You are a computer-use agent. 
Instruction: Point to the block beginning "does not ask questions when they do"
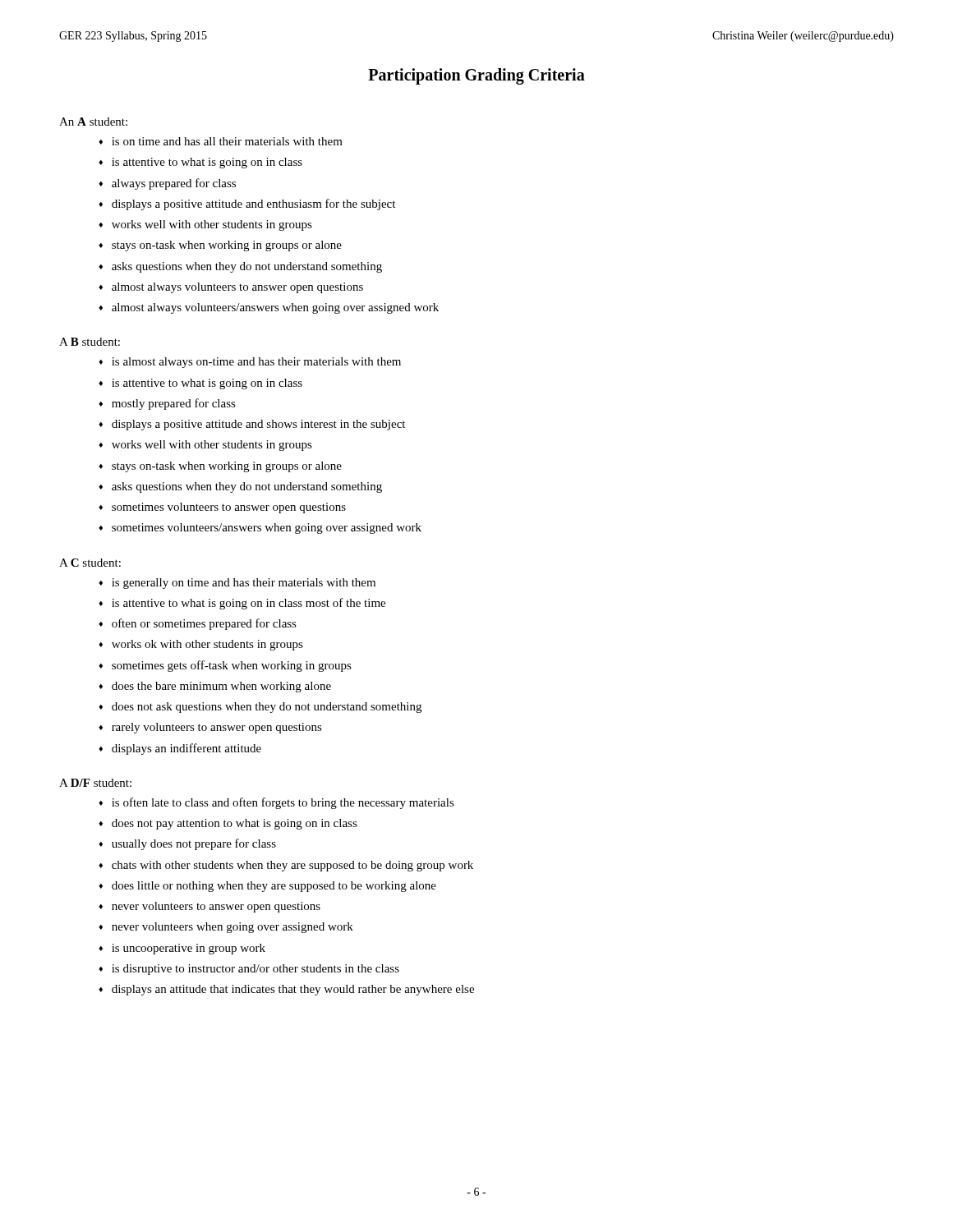pos(267,706)
